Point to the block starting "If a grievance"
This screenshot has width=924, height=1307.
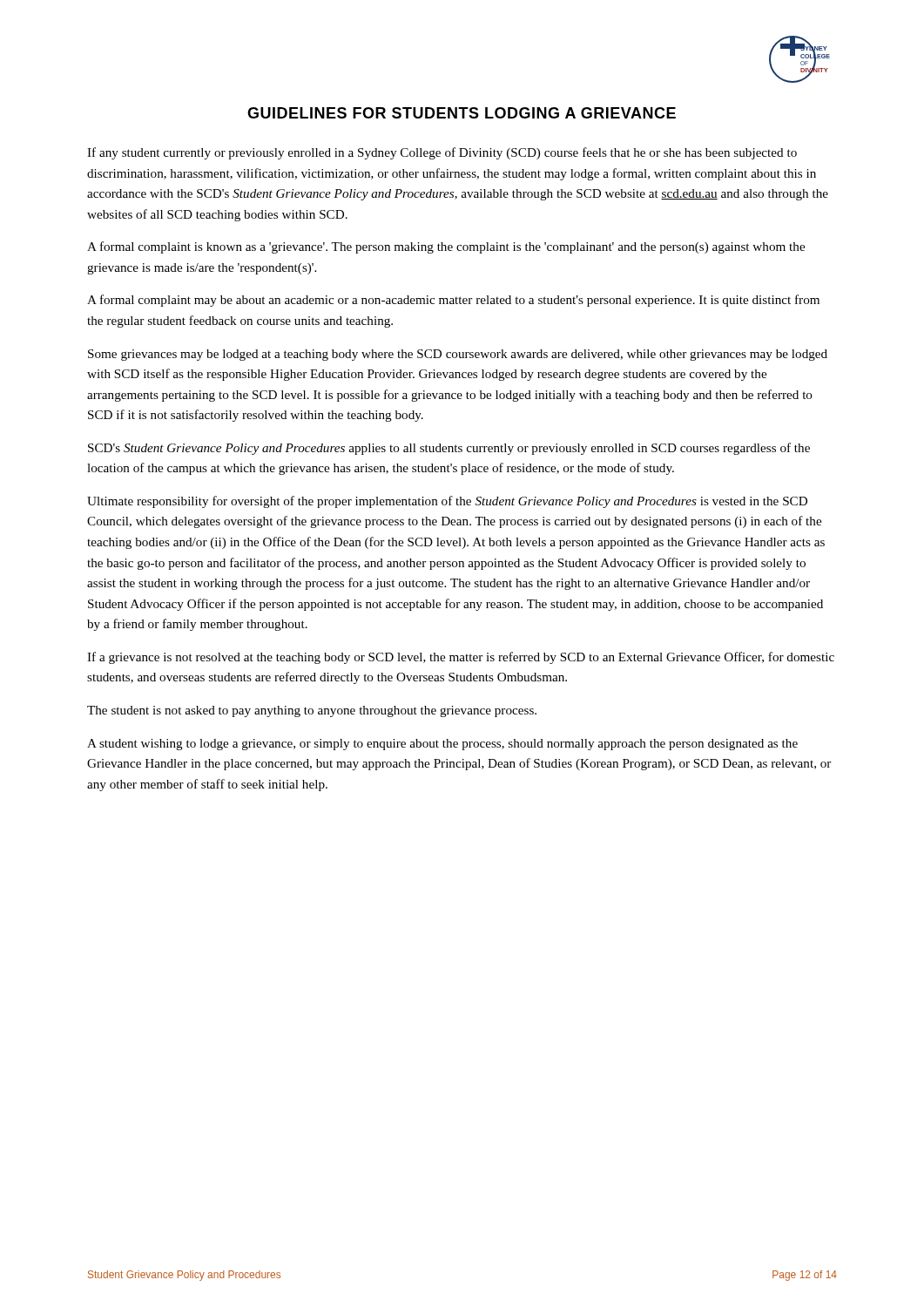pos(461,667)
